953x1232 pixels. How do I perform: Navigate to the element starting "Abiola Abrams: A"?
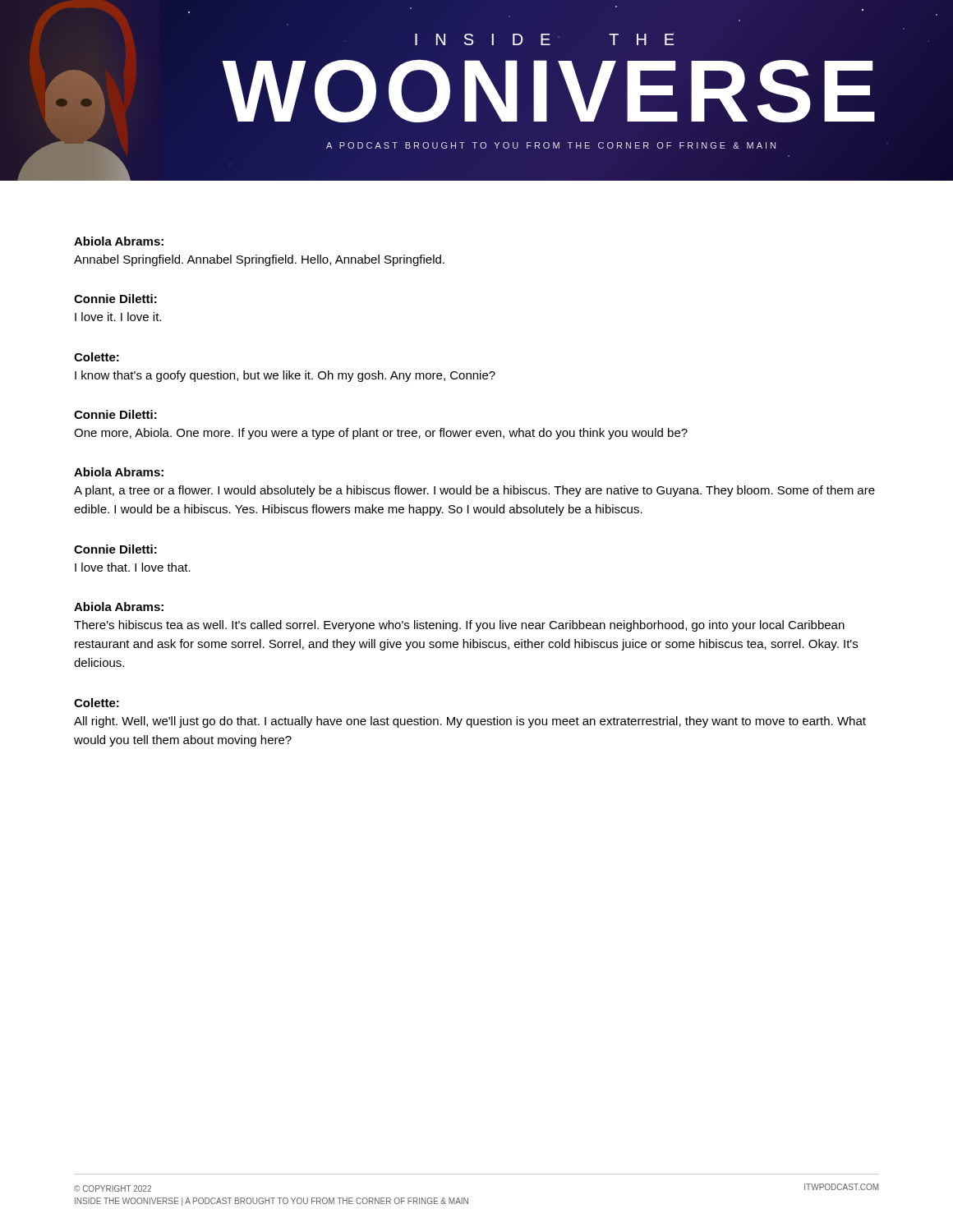(x=476, y=492)
